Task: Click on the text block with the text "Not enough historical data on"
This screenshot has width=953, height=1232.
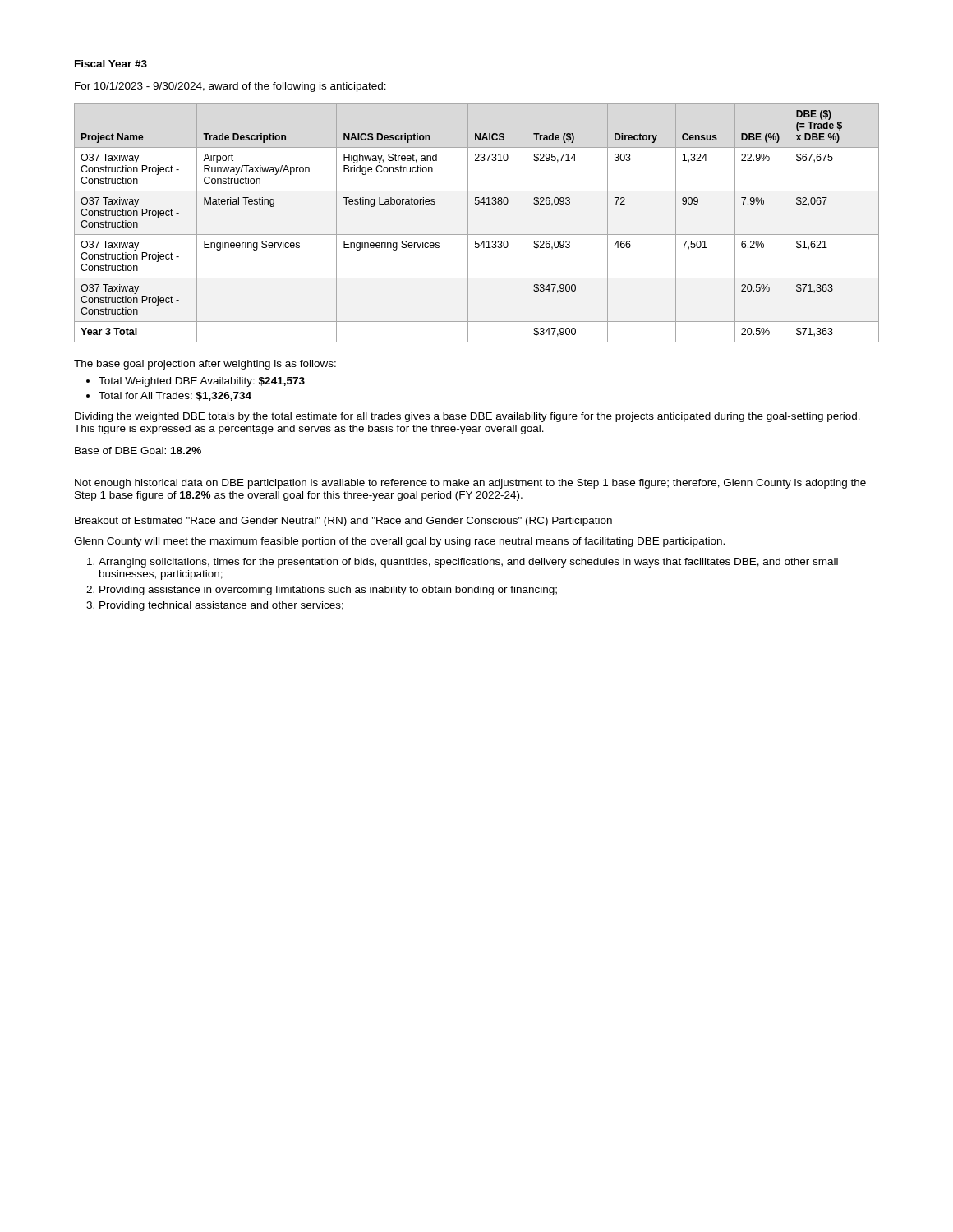Action: pos(470,489)
